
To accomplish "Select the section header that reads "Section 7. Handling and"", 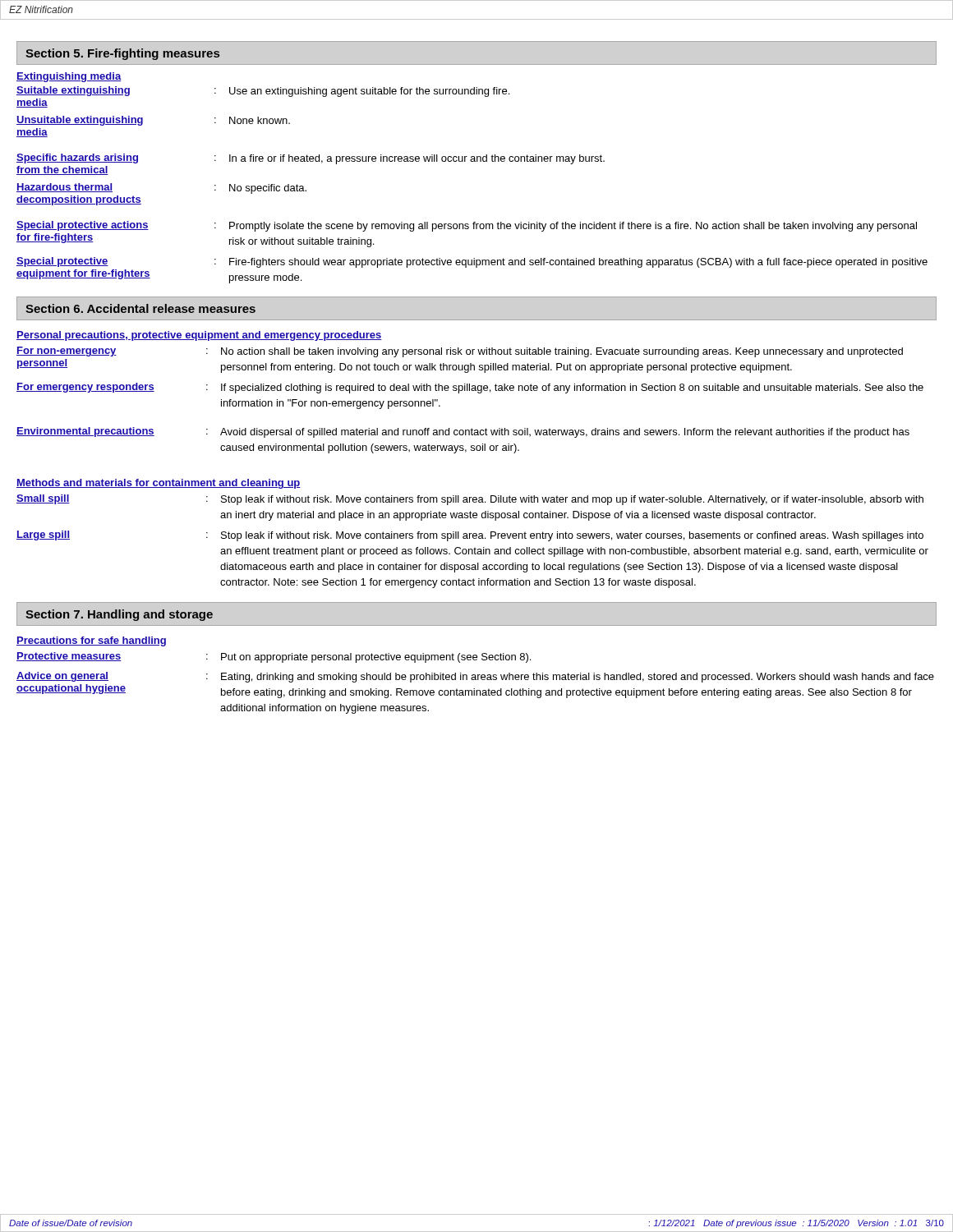I will [119, 614].
